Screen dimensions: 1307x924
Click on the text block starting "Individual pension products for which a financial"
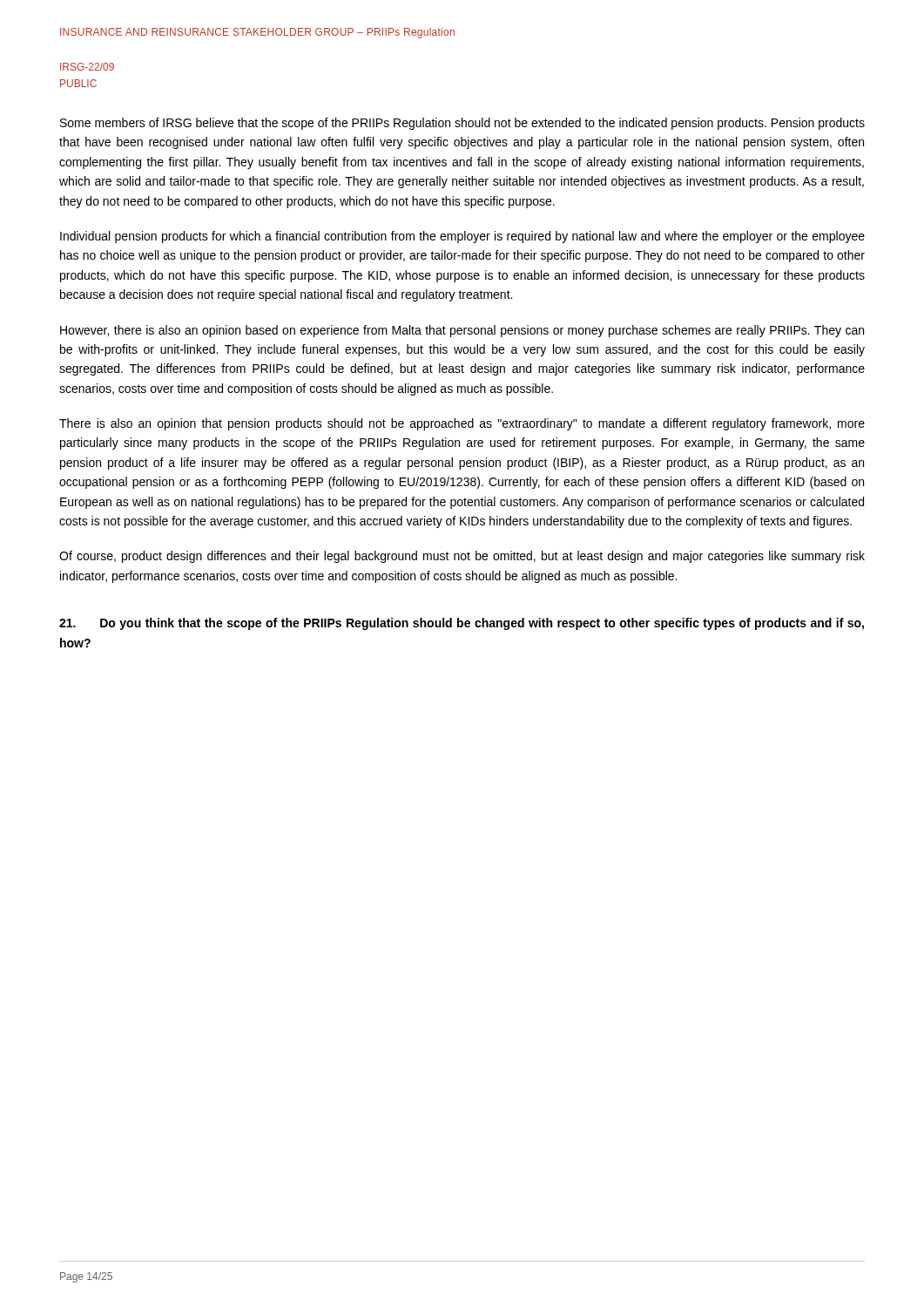tap(462, 265)
